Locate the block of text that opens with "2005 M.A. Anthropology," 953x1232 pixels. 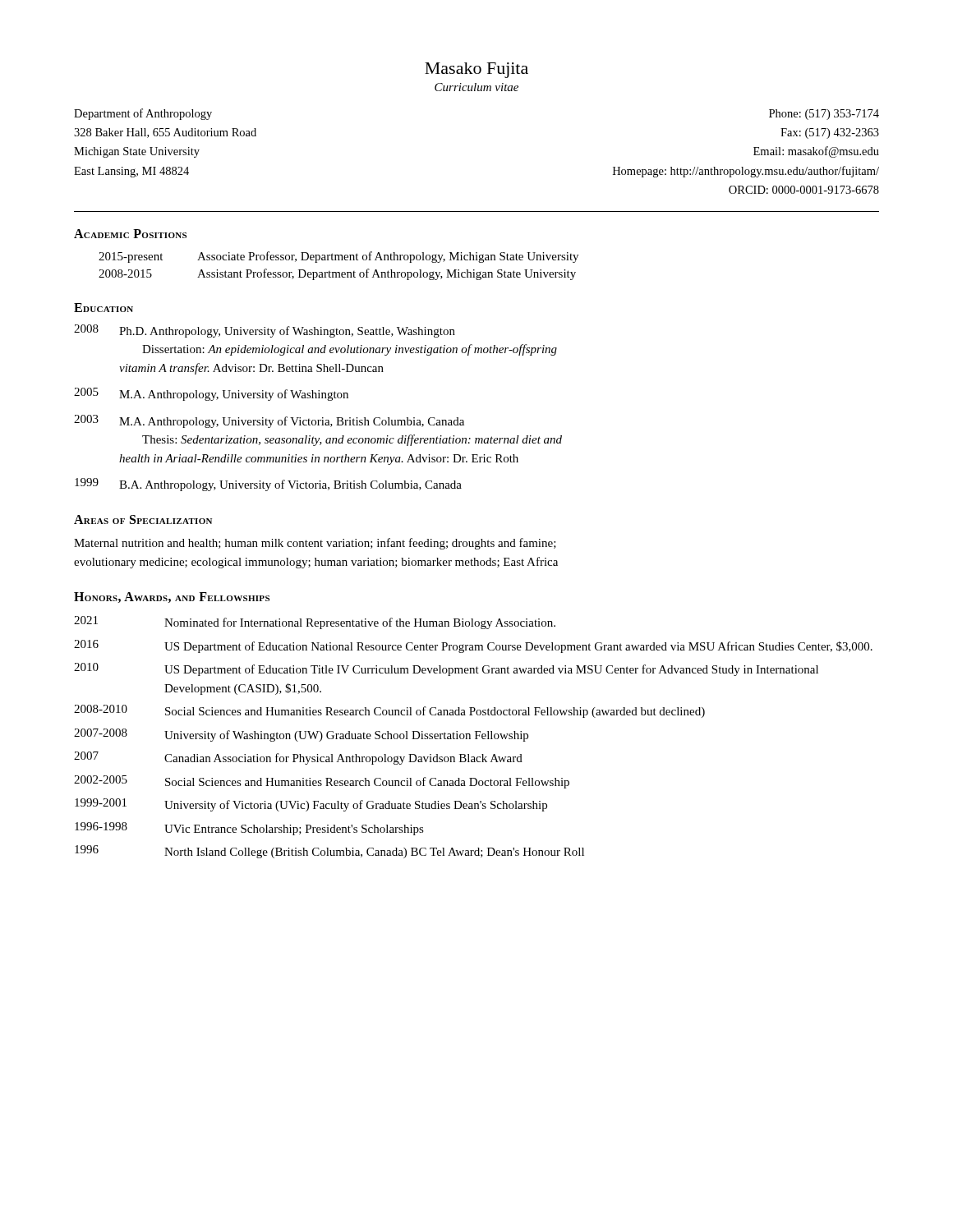[x=211, y=394]
